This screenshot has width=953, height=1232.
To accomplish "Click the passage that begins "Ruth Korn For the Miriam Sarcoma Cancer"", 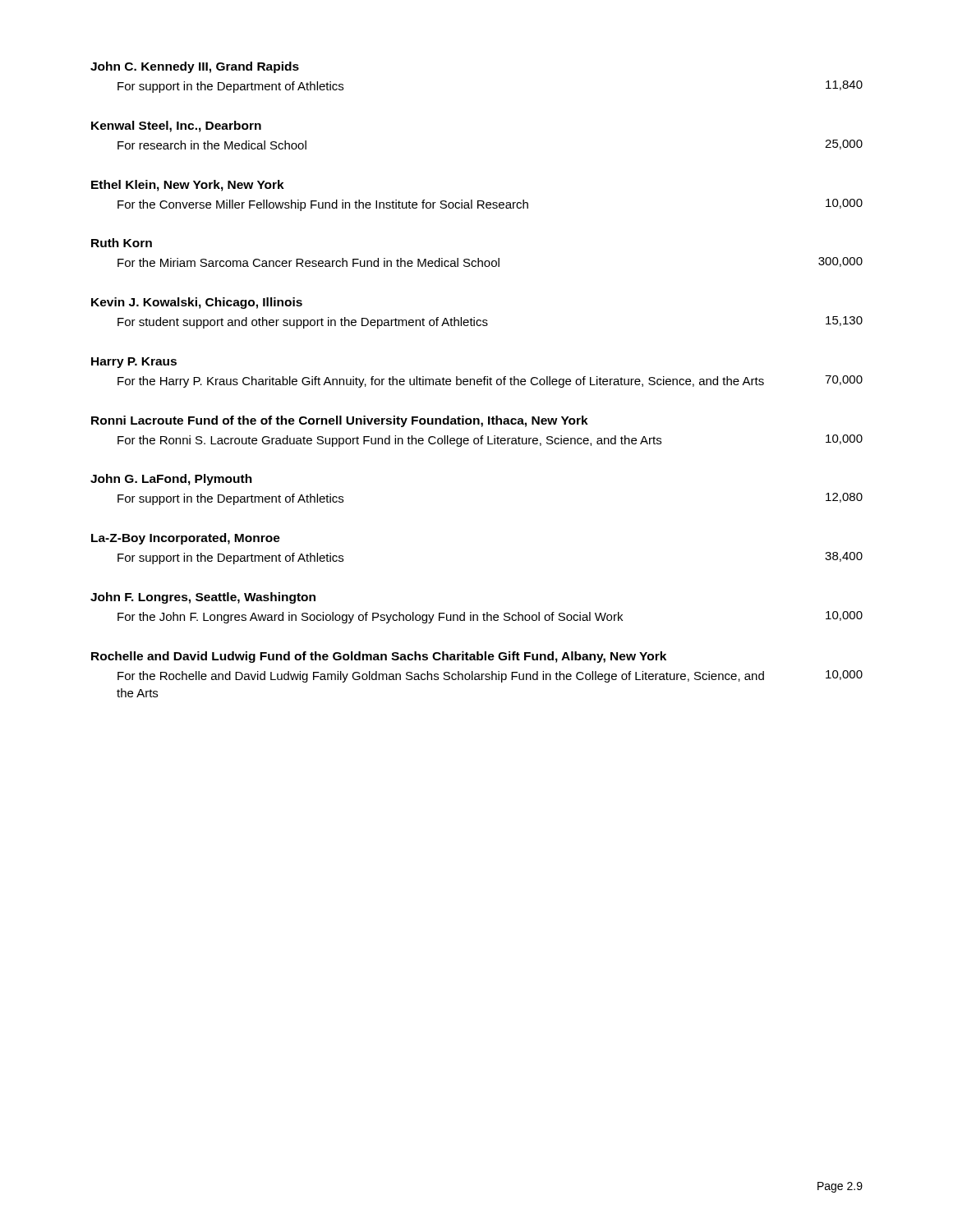I will pyautogui.click(x=476, y=254).
